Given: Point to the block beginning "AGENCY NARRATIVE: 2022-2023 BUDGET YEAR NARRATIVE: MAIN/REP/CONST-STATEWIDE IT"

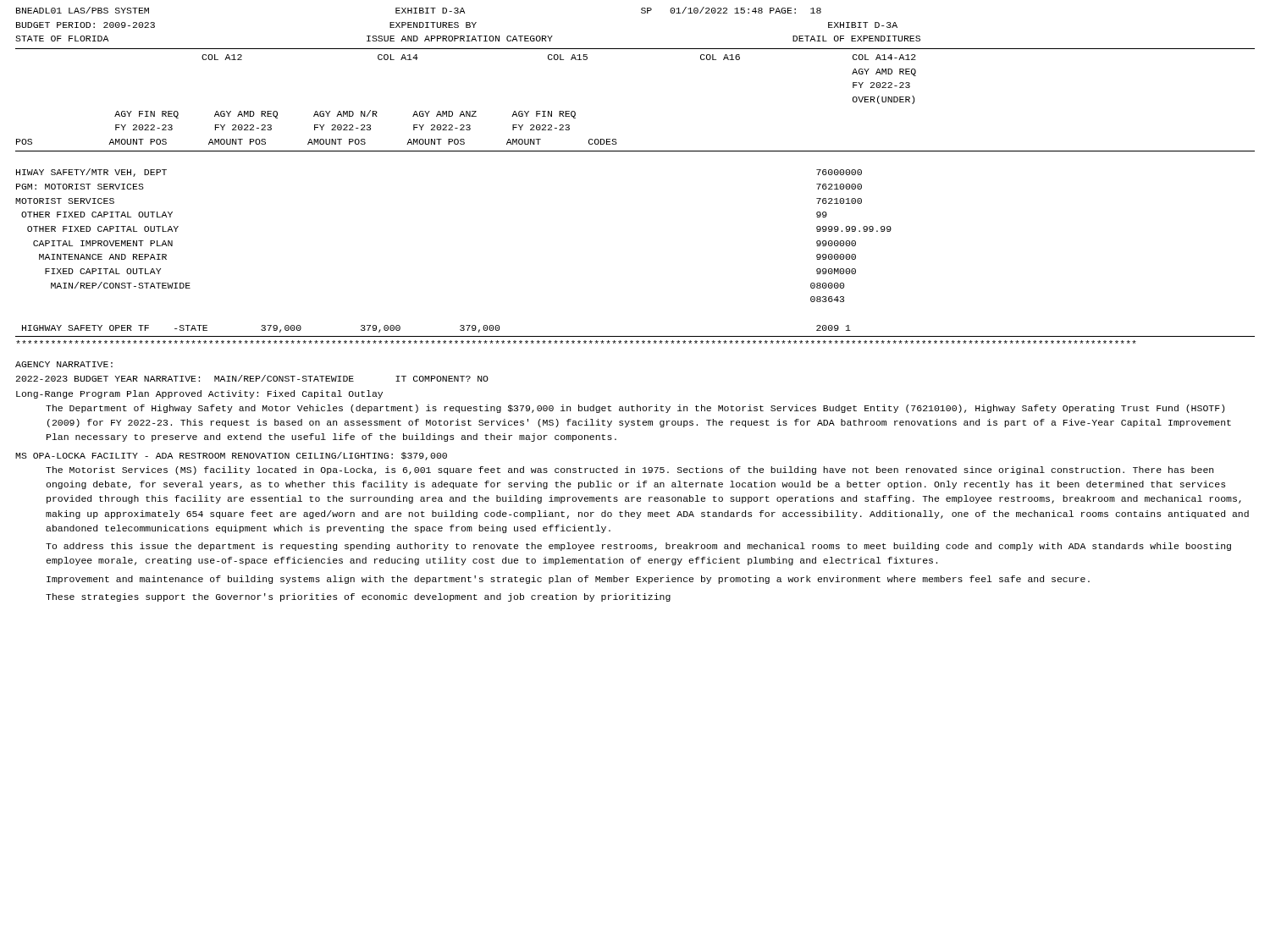Looking at the screenshot, I should tap(252, 372).
